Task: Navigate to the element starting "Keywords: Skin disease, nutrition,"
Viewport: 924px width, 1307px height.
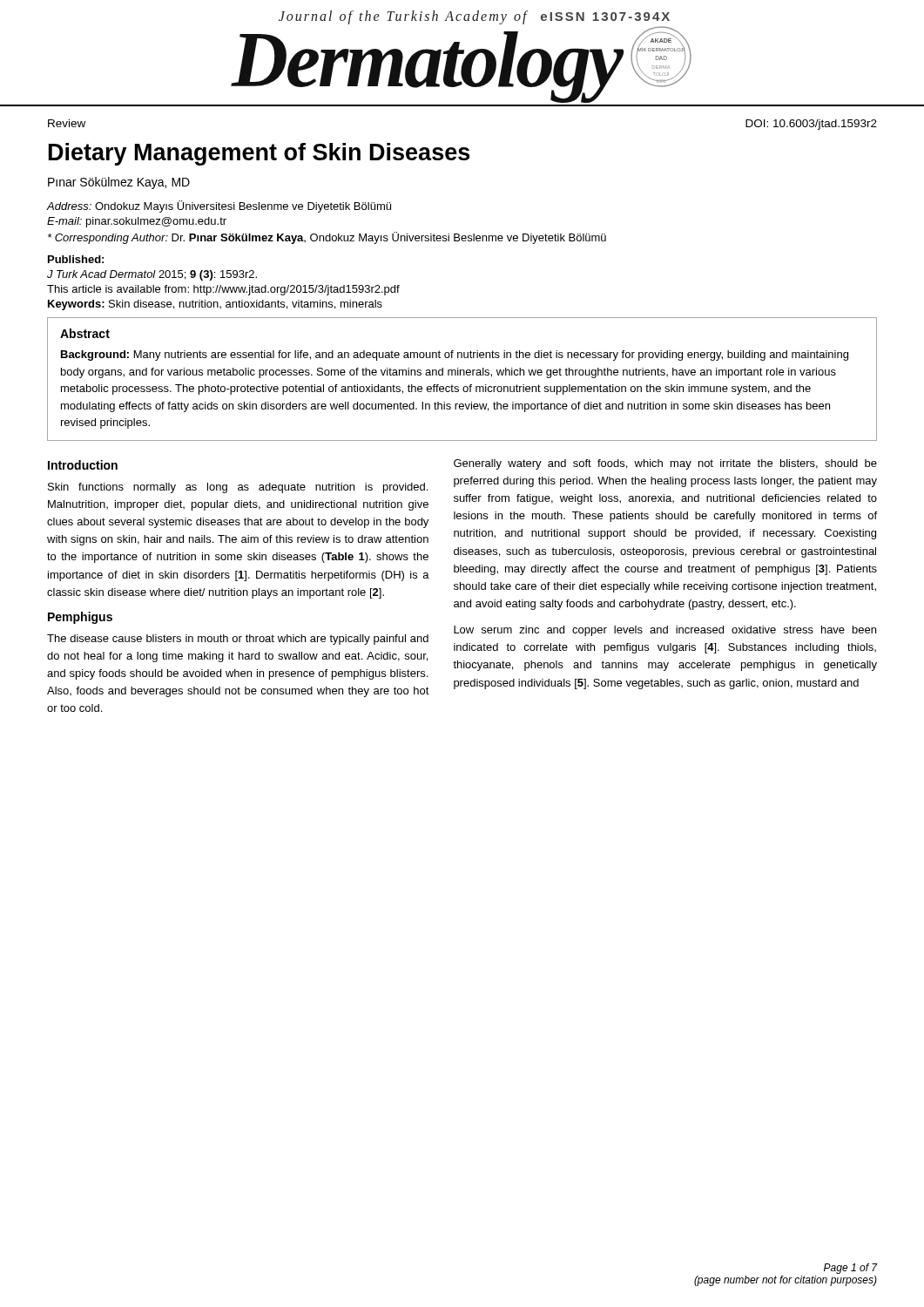Action: [215, 304]
